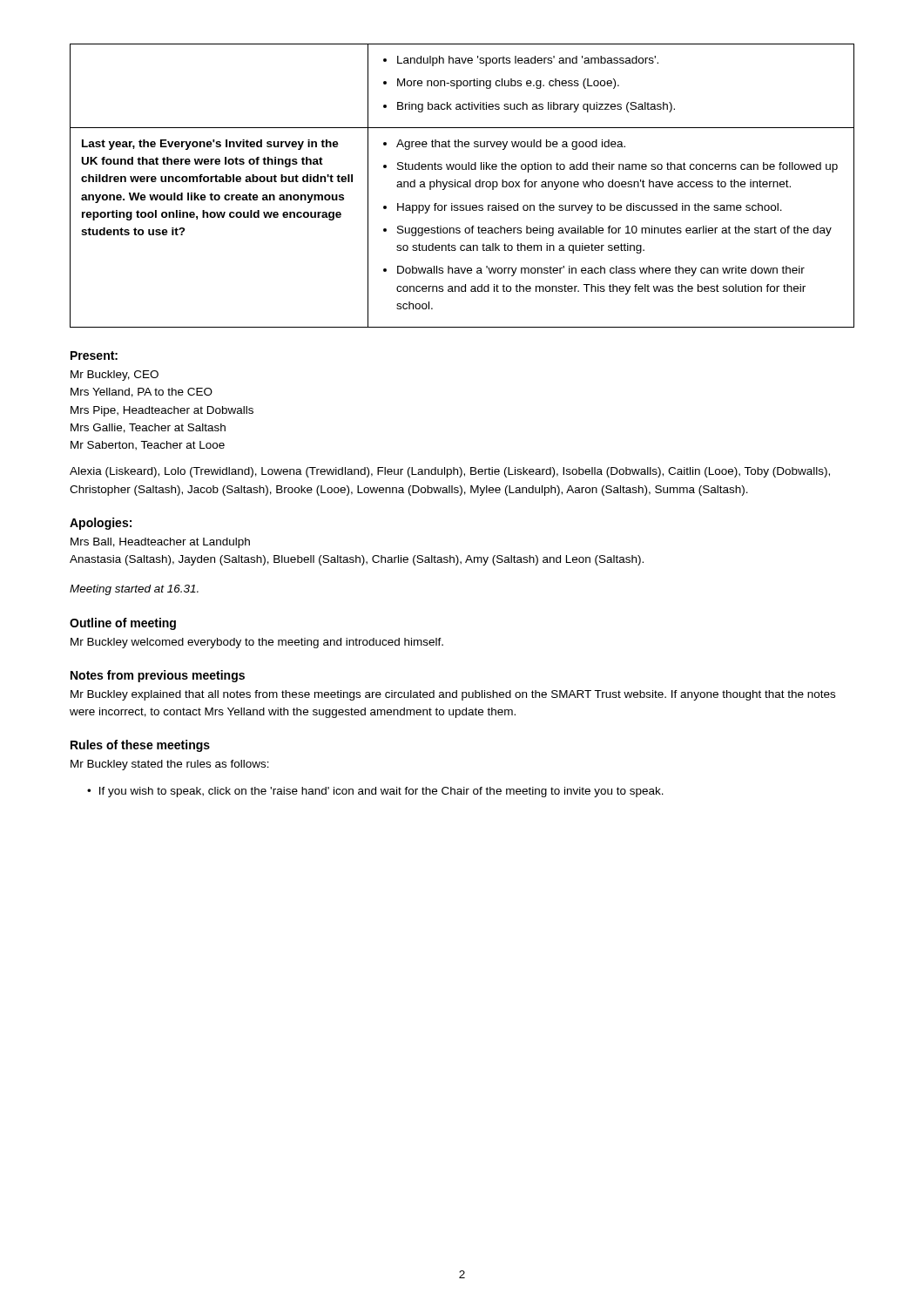924x1307 pixels.
Task: Point to the block beginning "Mr Buckley, CEO Mrs Yelland,"
Action: (162, 409)
